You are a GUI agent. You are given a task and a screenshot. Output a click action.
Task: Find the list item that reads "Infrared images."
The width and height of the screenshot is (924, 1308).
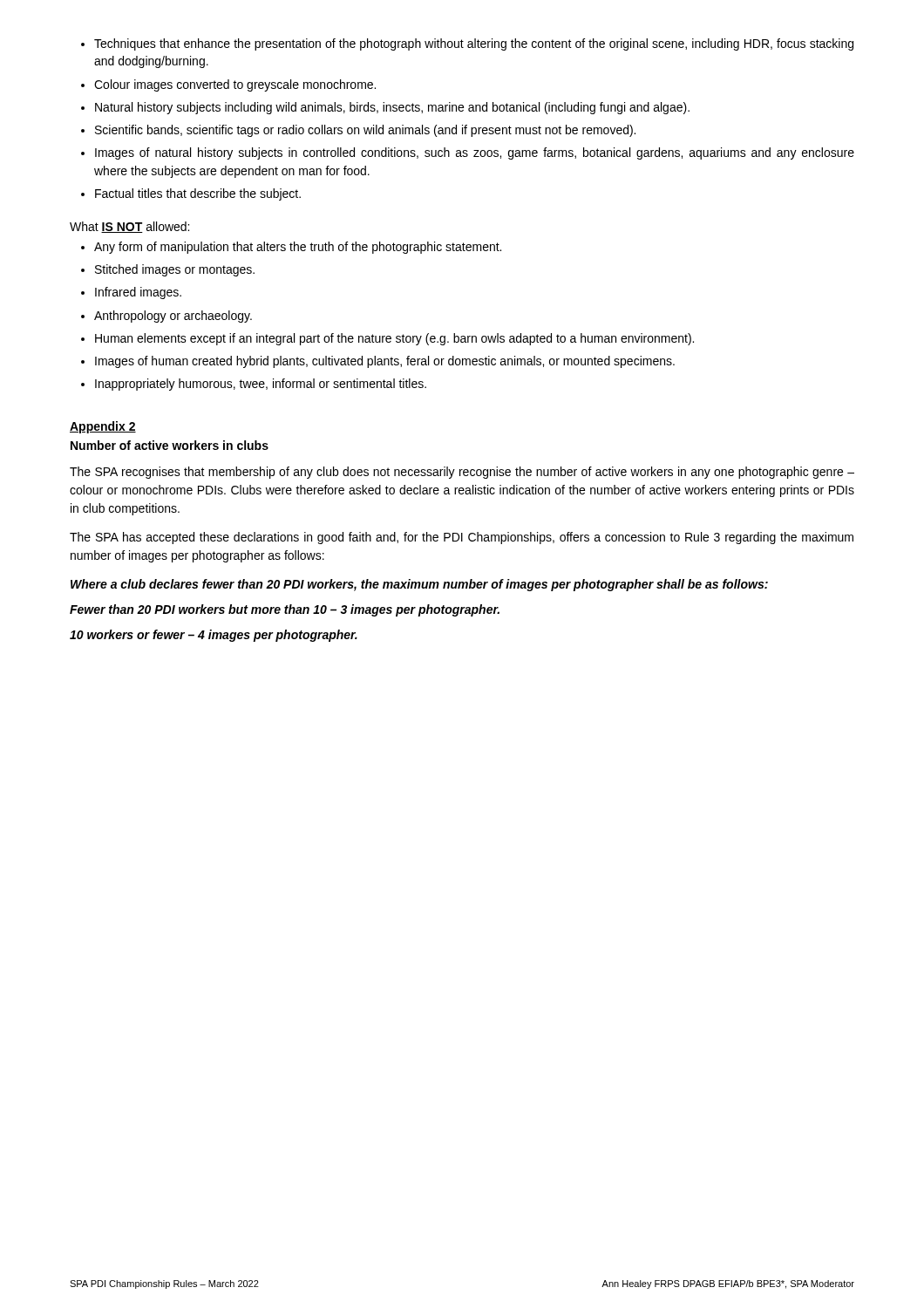point(138,292)
